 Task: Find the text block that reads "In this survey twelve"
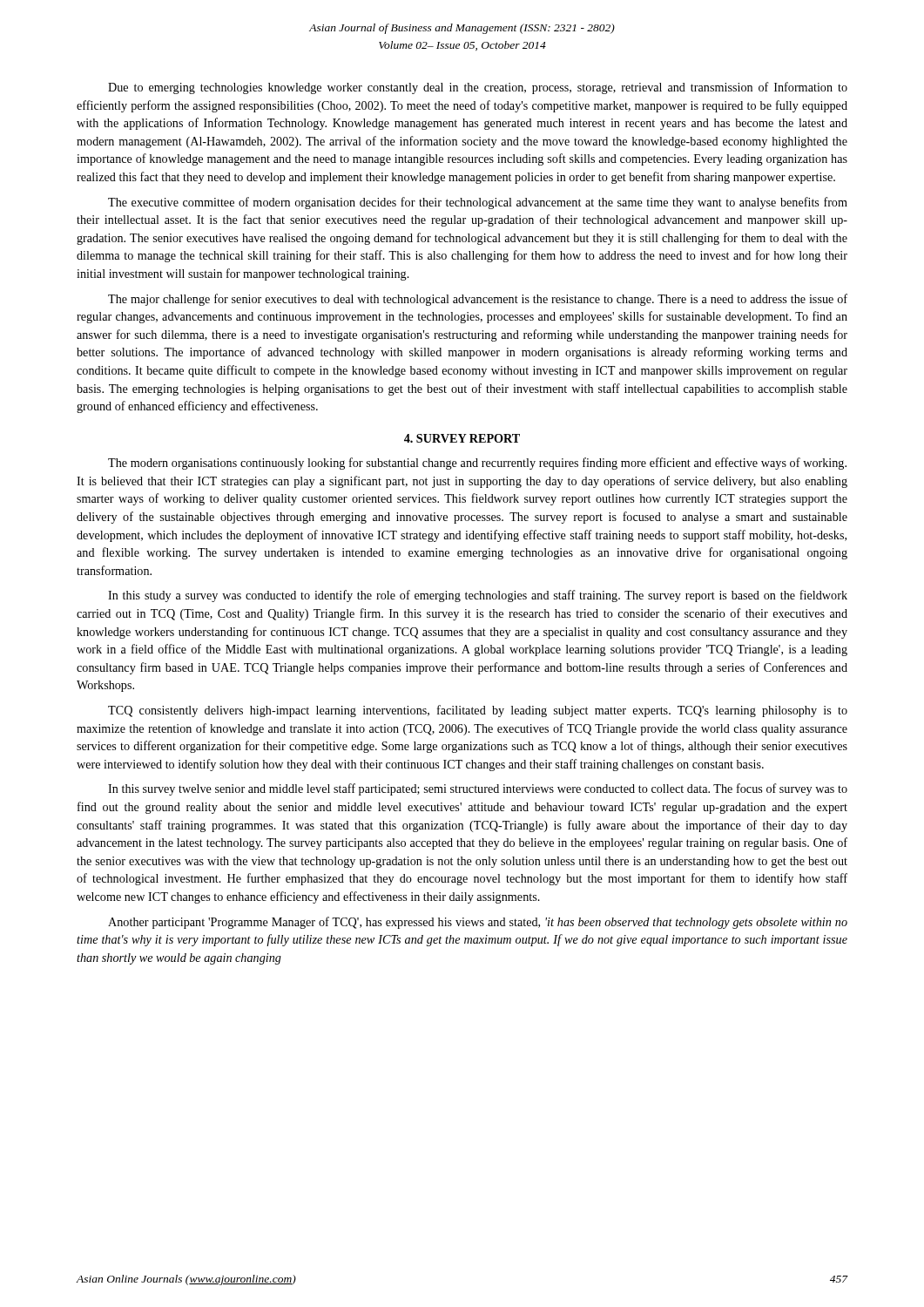[462, 843]
